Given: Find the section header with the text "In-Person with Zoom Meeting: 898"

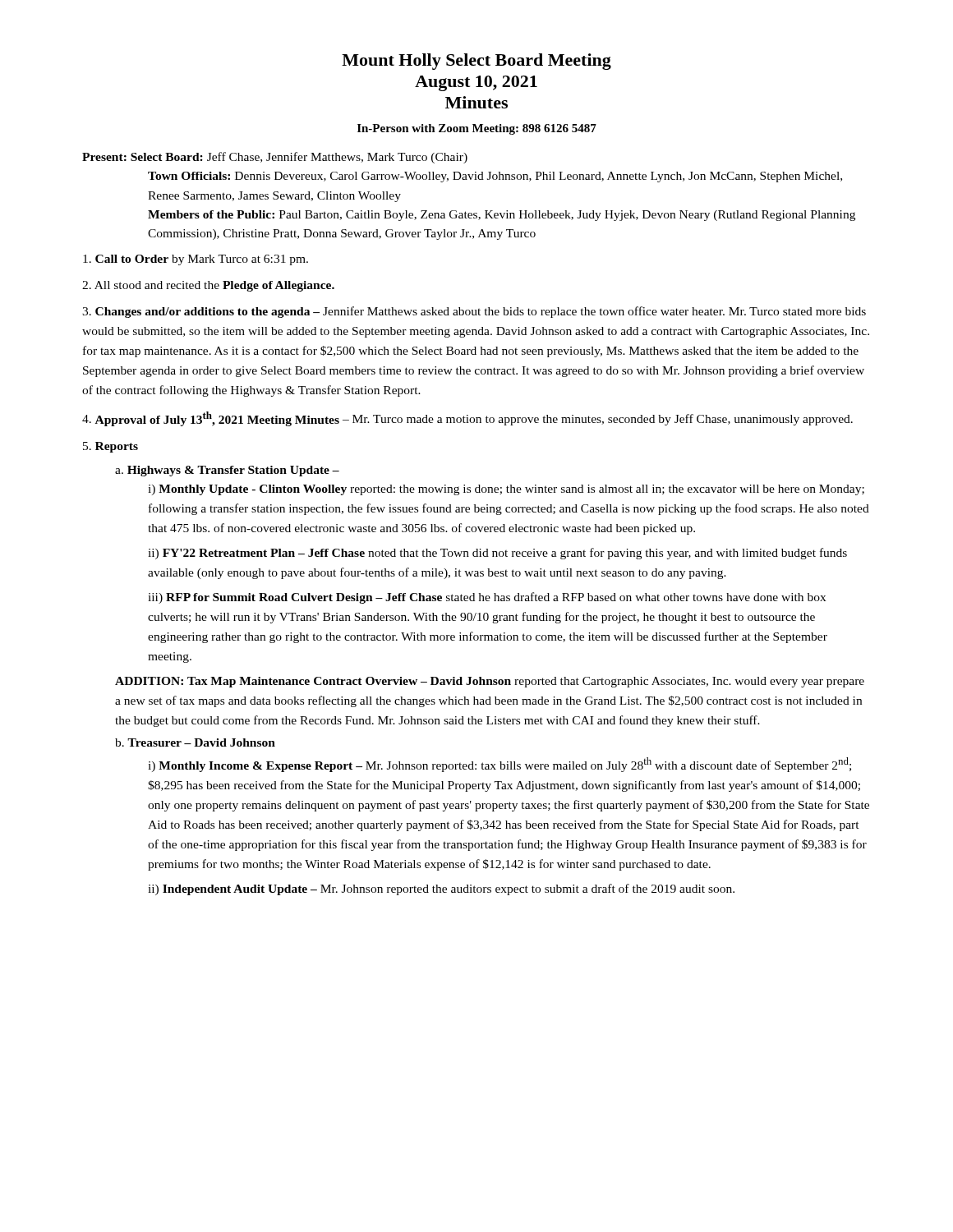Looking at the screenshot, I should [476, 128].
